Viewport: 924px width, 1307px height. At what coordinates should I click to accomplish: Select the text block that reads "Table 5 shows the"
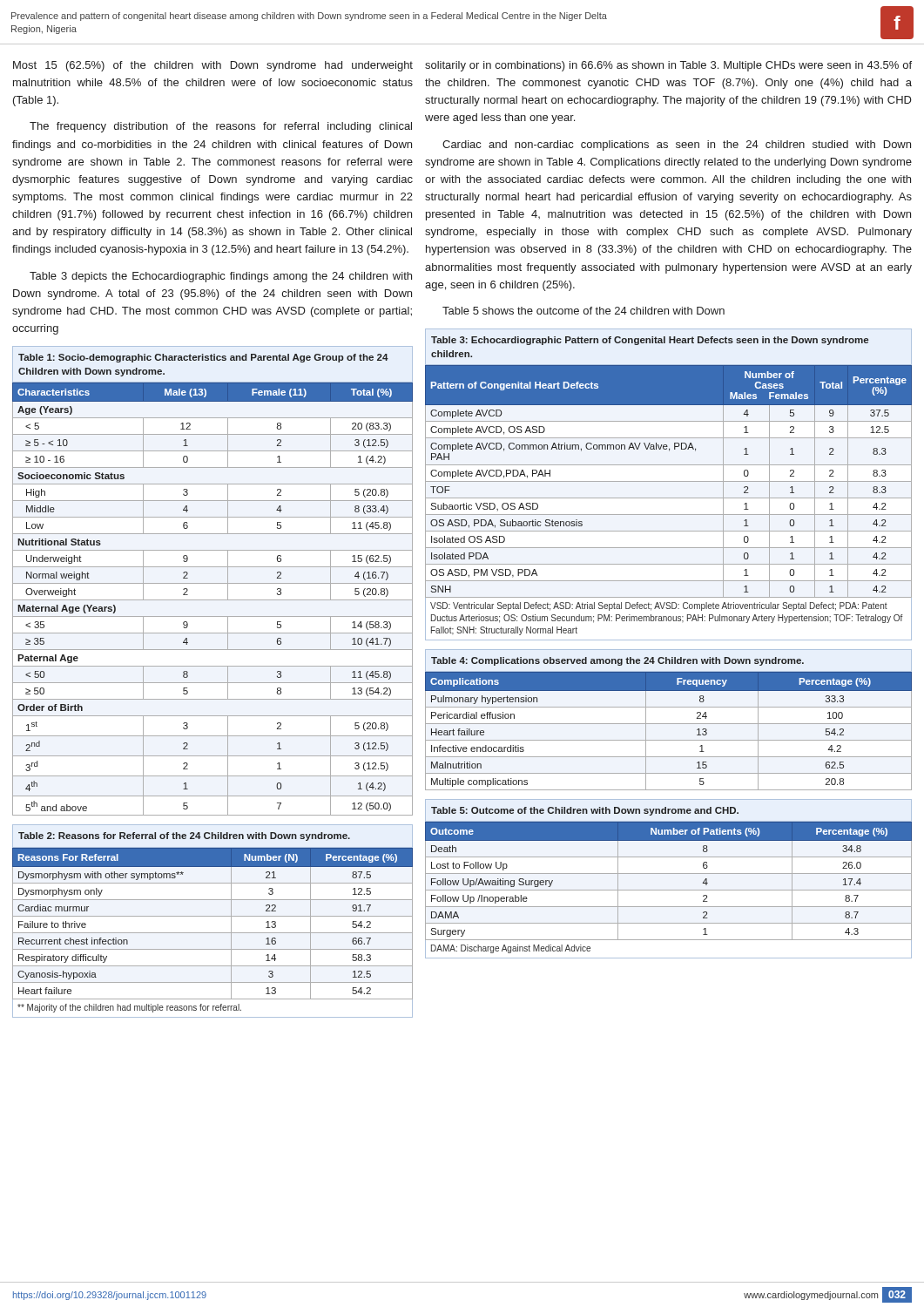(668, 311)
